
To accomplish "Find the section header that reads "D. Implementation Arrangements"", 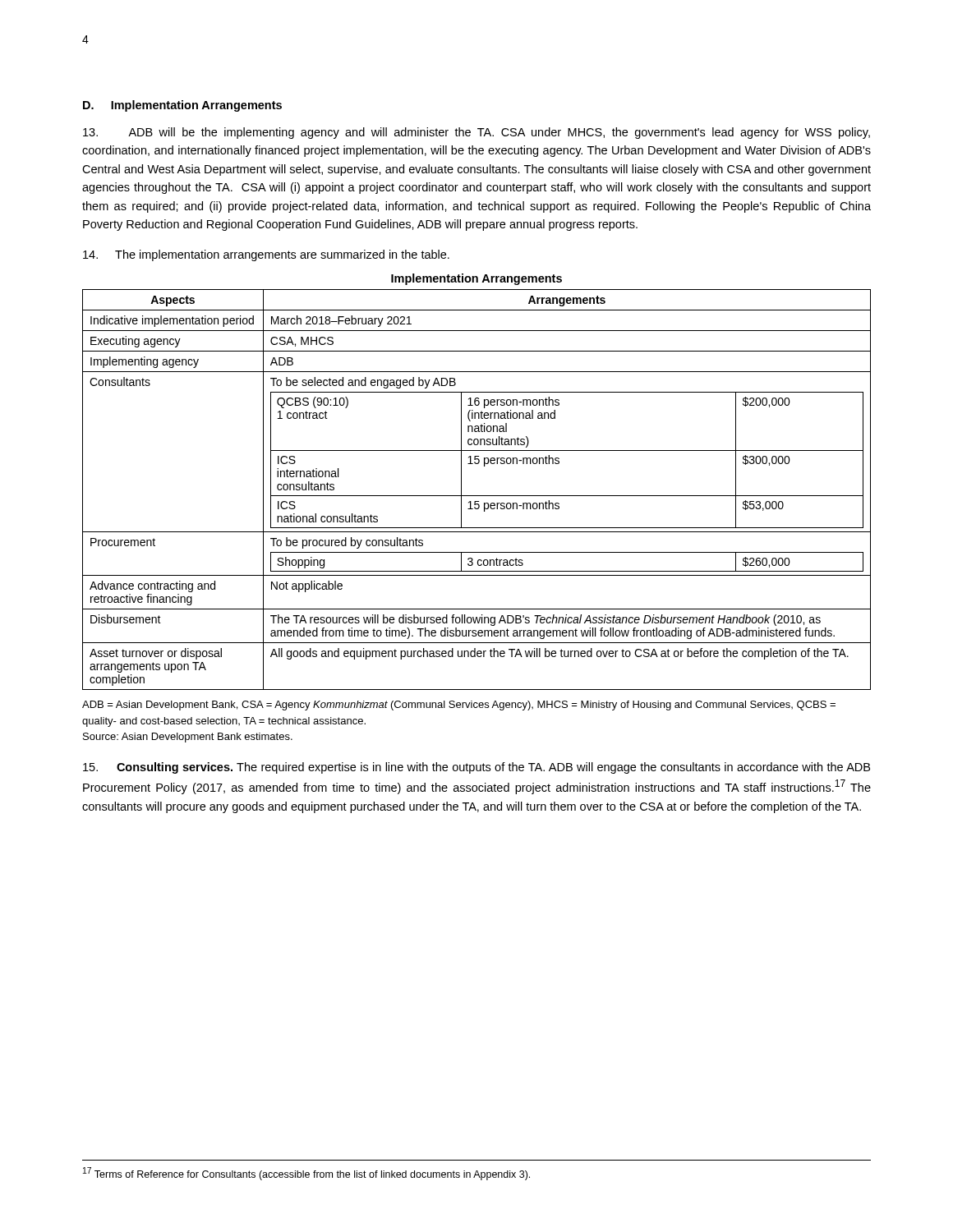I will point(182,105).
